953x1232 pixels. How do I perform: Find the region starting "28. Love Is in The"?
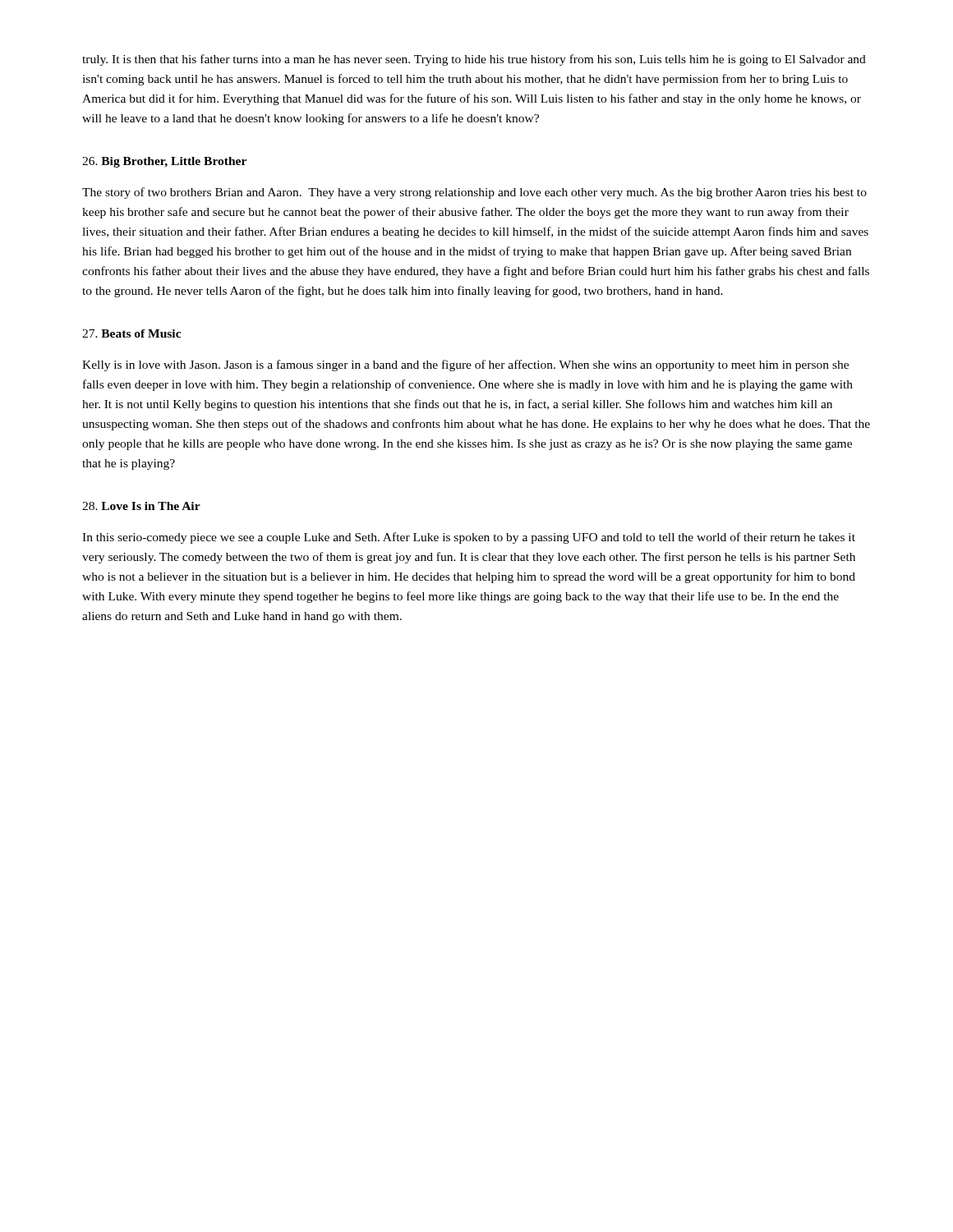tap(141, 506)
